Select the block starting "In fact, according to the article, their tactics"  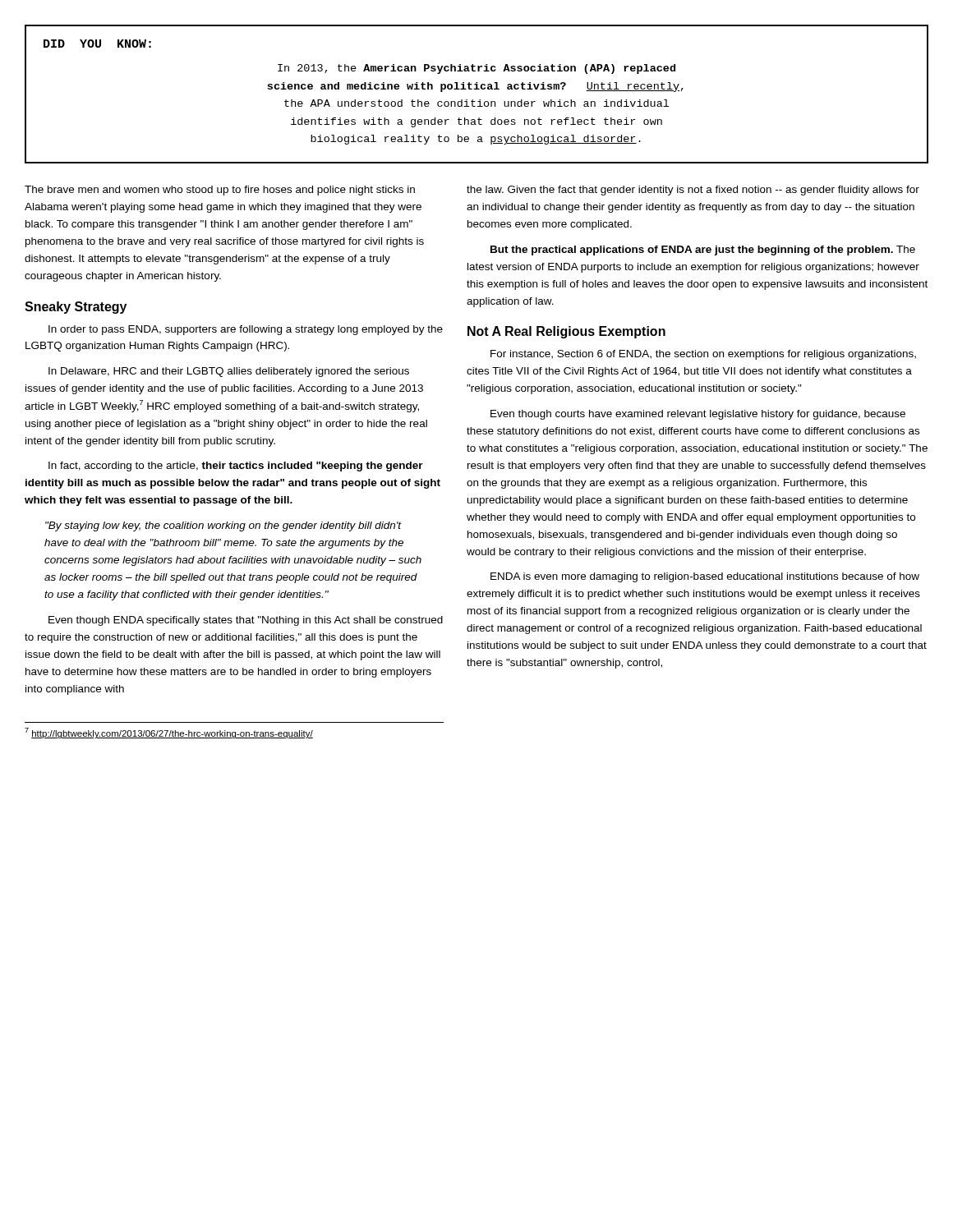tap(234, 484)
